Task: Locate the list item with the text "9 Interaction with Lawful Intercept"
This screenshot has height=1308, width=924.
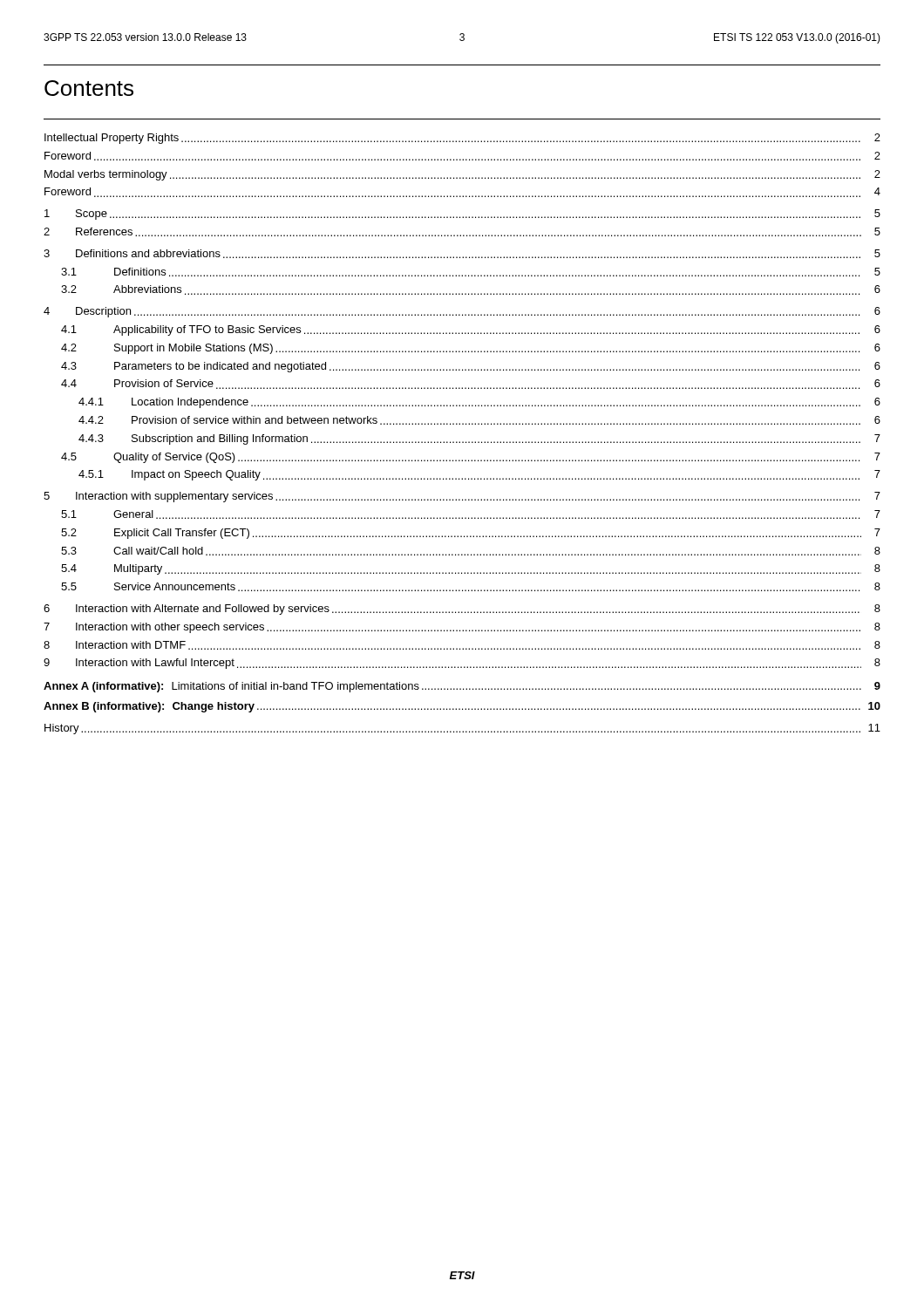Action: [462, 663]
